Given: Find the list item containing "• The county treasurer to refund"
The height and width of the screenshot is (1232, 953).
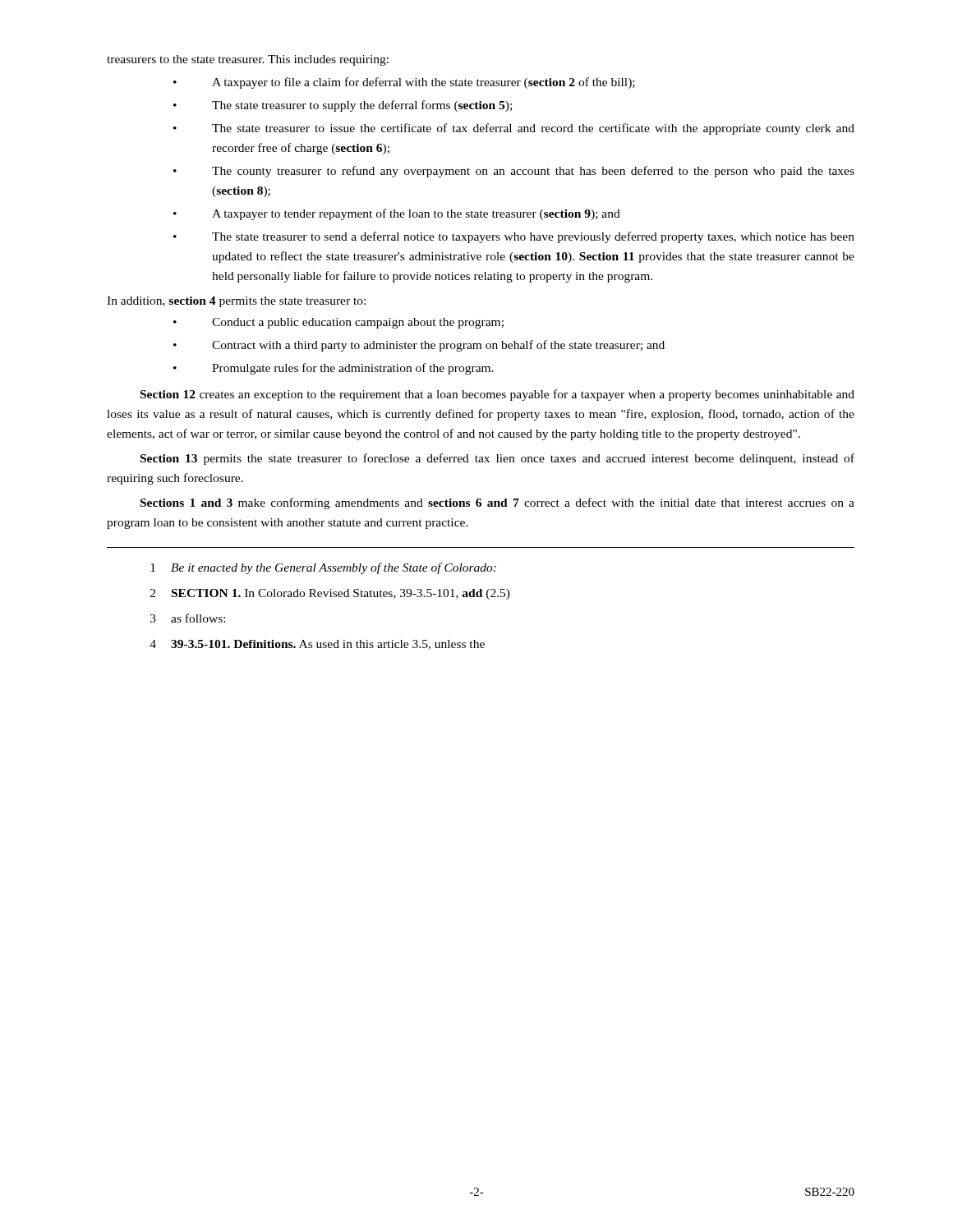Looking at the screenshot, I should (x=481, y=181).
